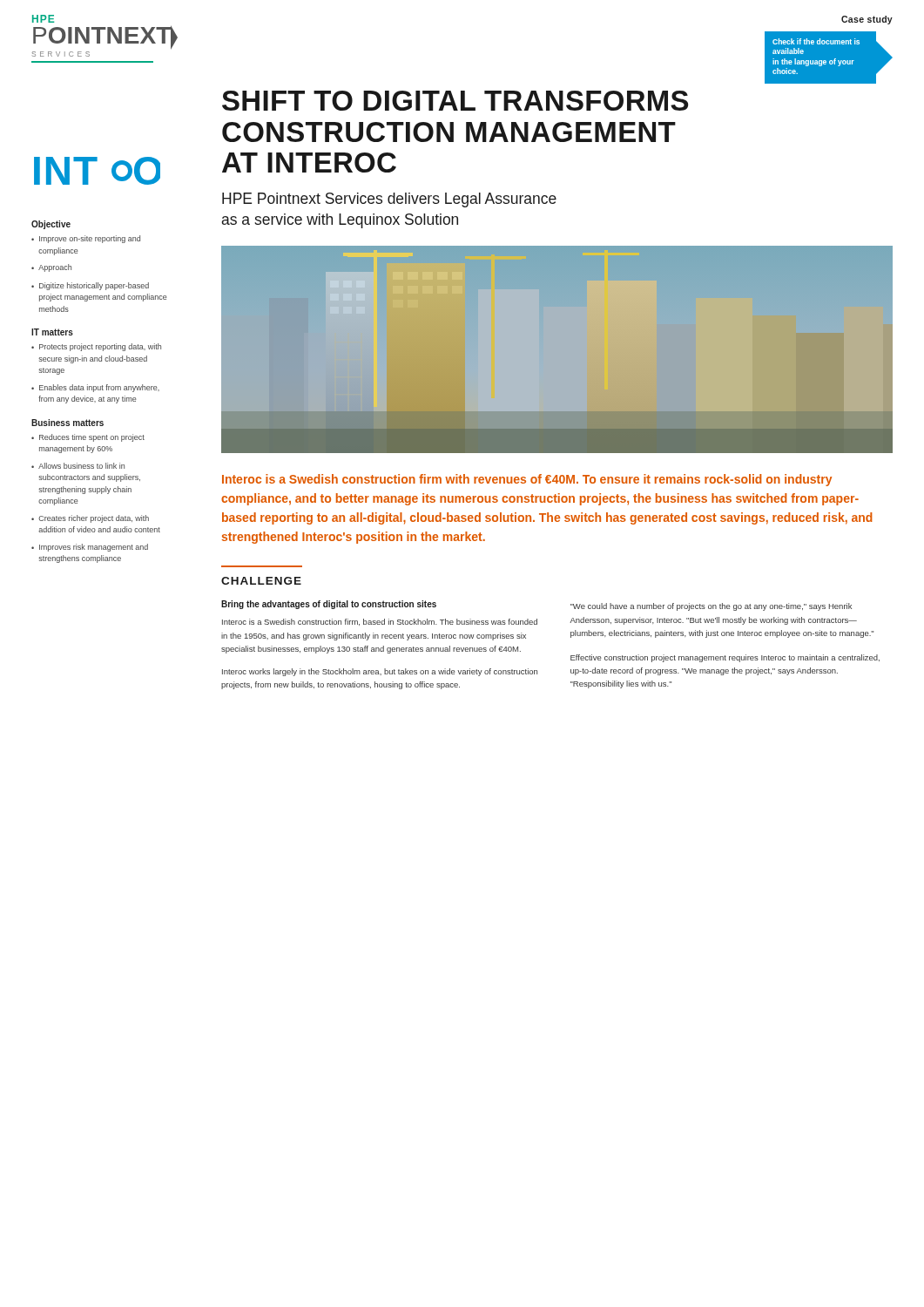This screenshot has width=924, height=1307.
Task: Find the text block that reads "HPE Pointnext Services delivers Legal Assuranceas a service"
Action: [x=389, y=209]
